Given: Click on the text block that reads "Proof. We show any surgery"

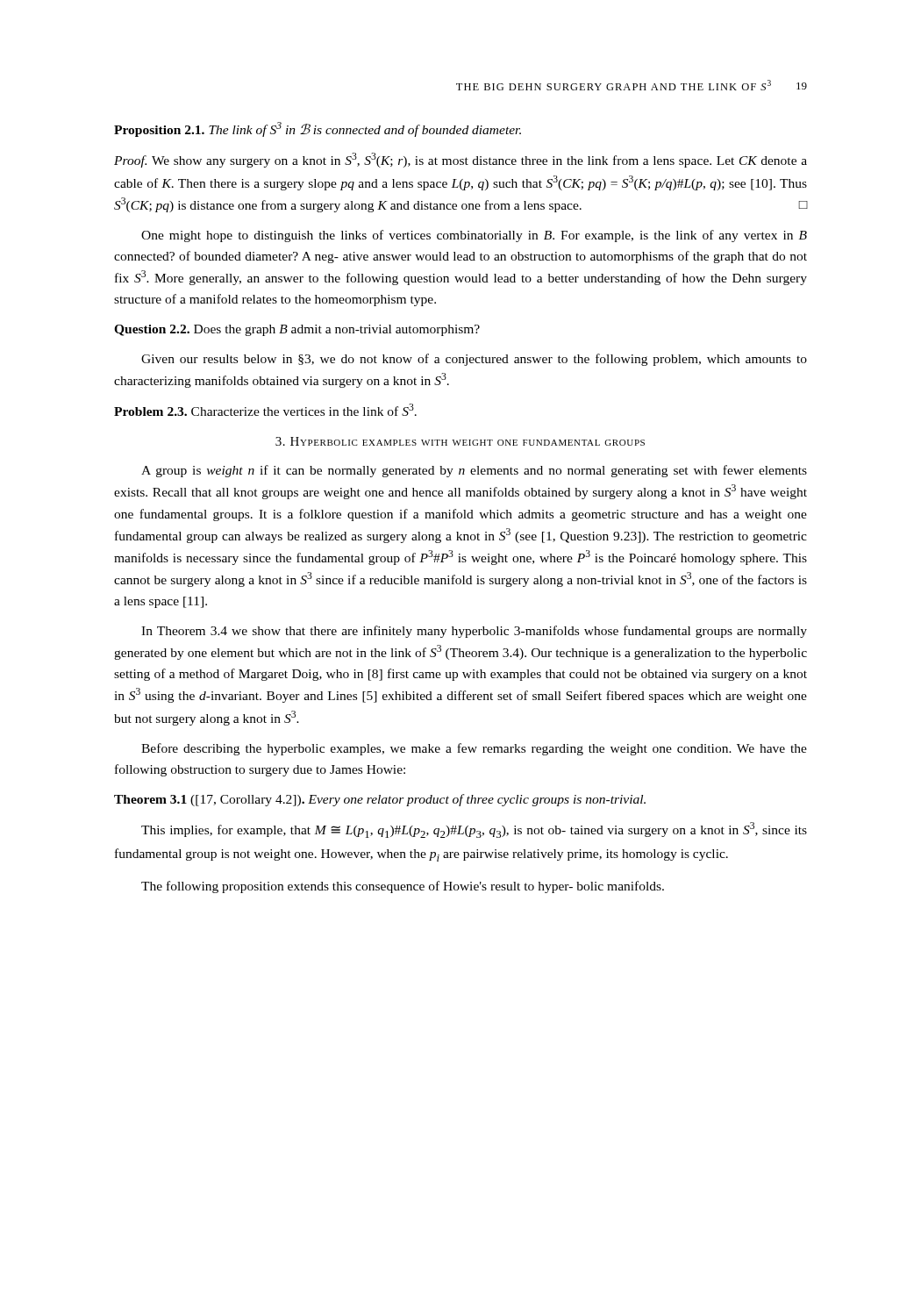Looking at the screenshot, I should coord(460,183).
